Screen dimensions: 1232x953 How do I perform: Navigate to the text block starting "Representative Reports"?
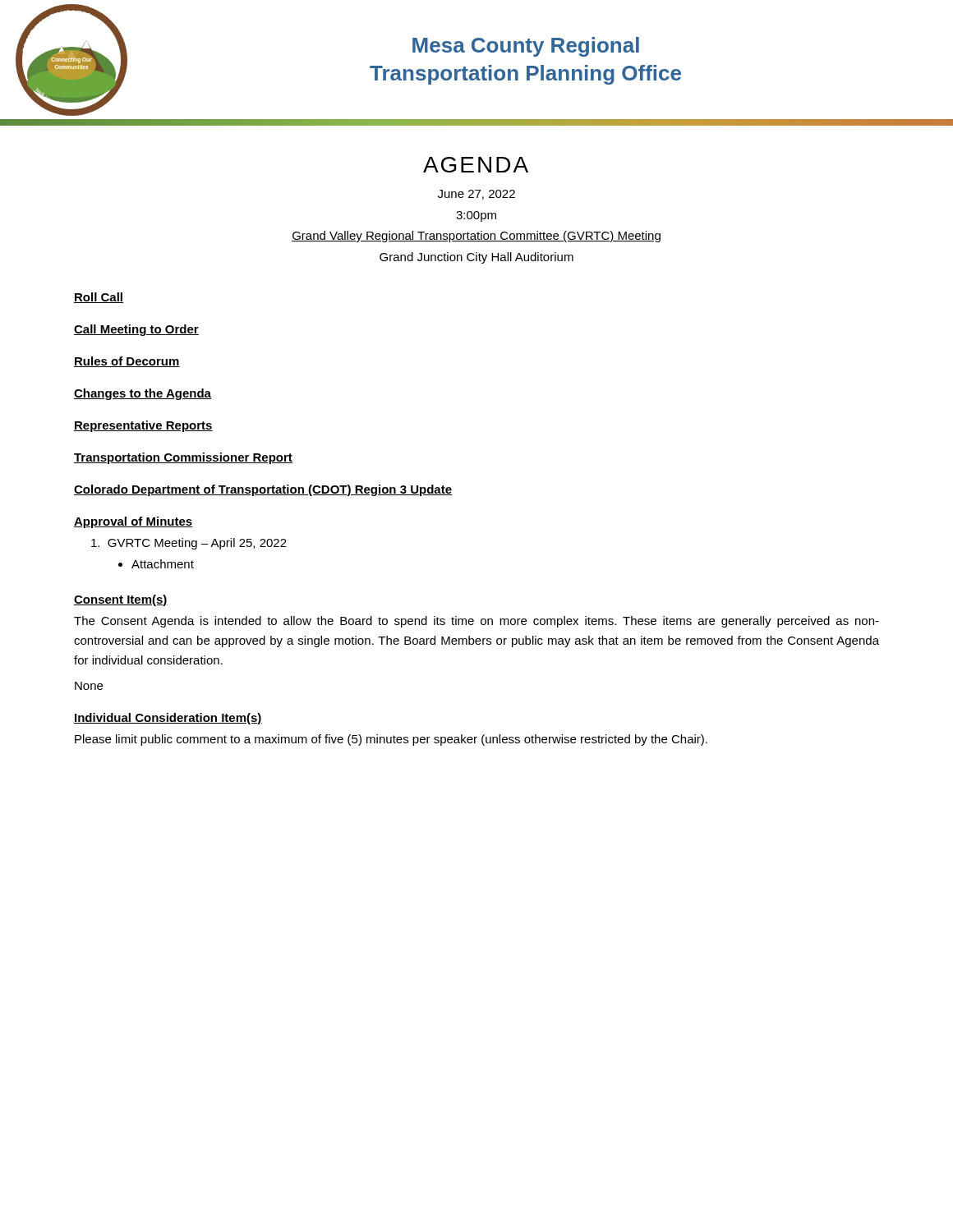tap(143, 425)
